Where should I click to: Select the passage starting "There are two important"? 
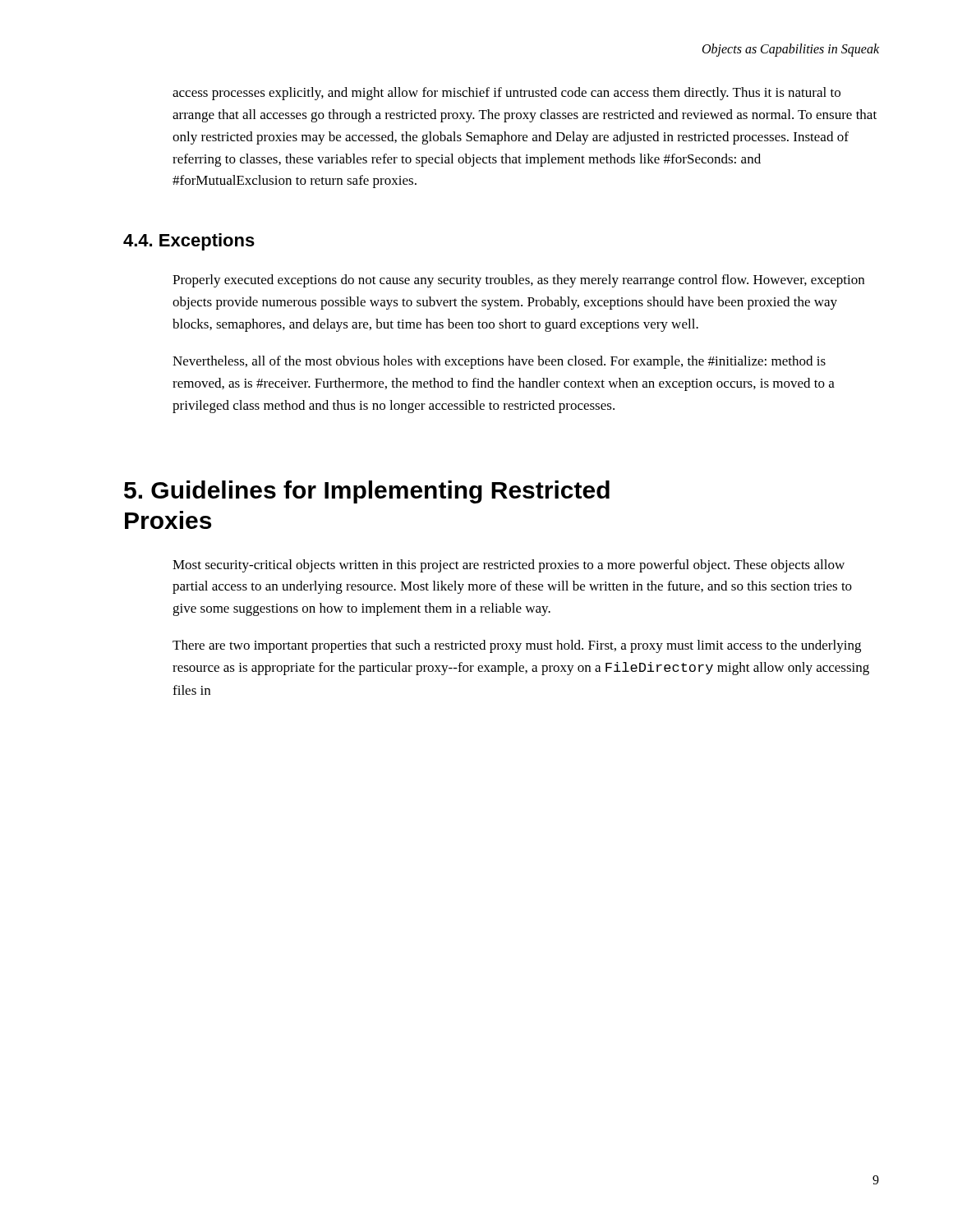pyautogui.click(x=521, y=668)
